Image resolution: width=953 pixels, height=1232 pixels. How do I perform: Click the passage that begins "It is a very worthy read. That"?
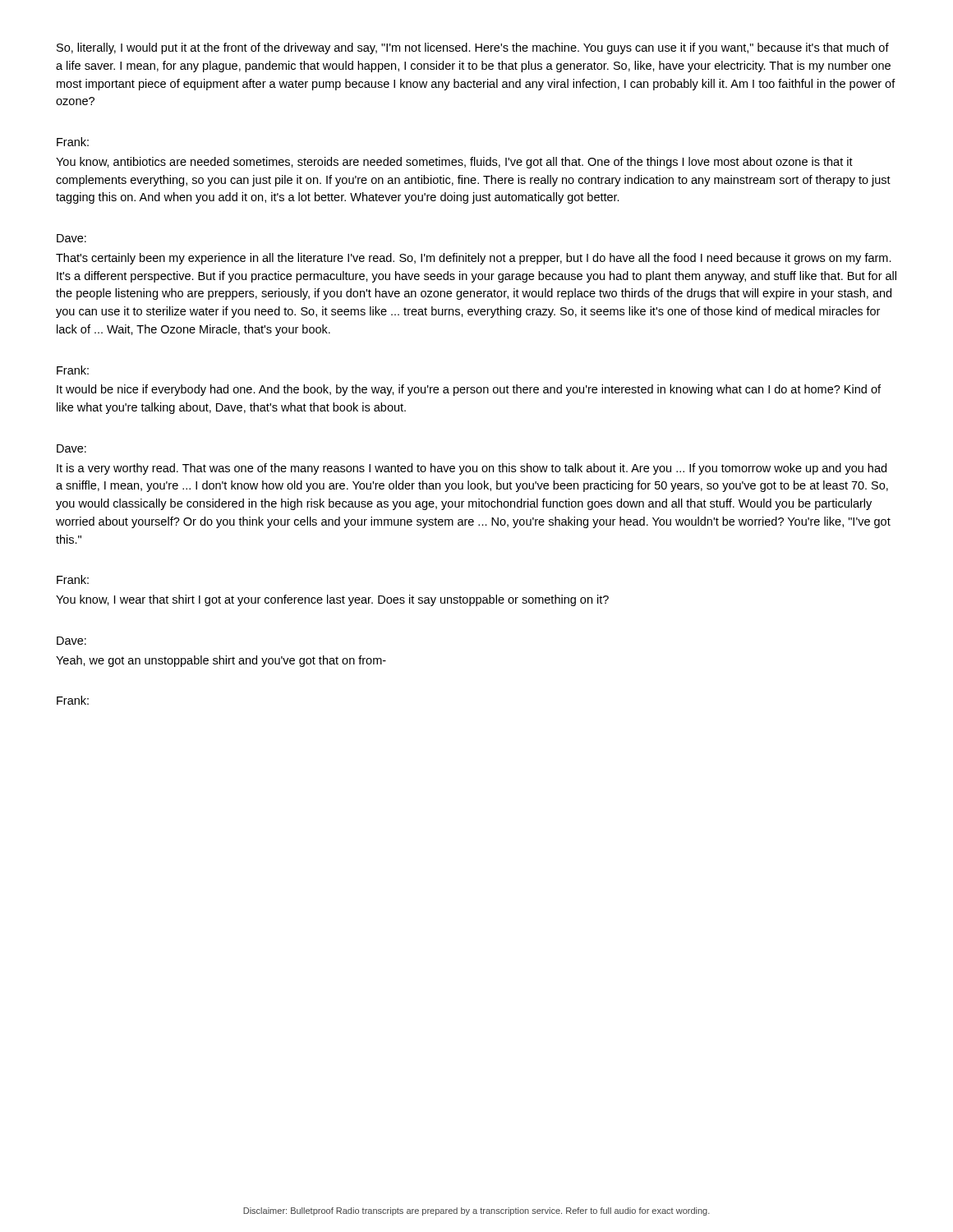[476, 504]
